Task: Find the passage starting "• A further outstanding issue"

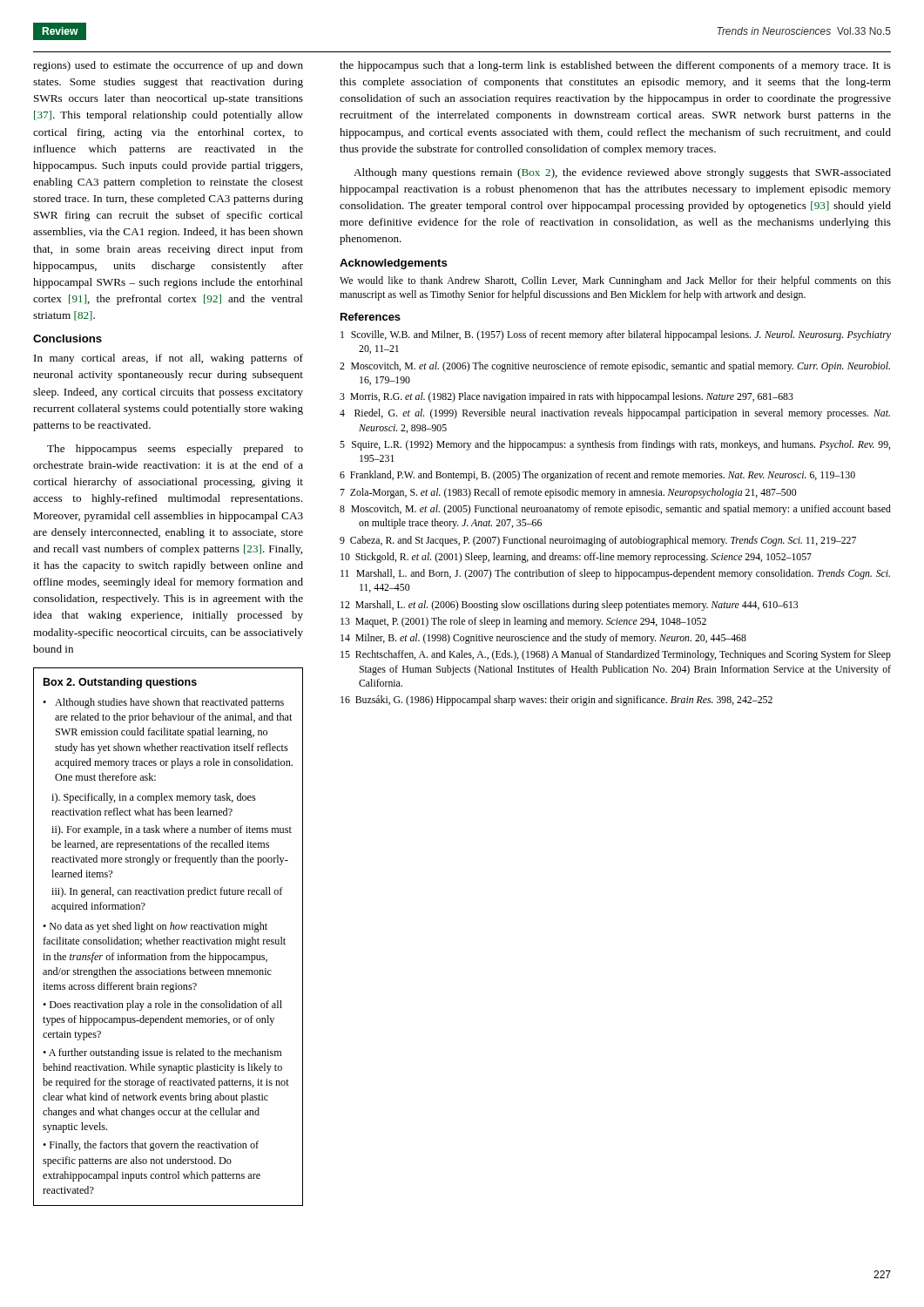Action: [x=166, y=1090]
